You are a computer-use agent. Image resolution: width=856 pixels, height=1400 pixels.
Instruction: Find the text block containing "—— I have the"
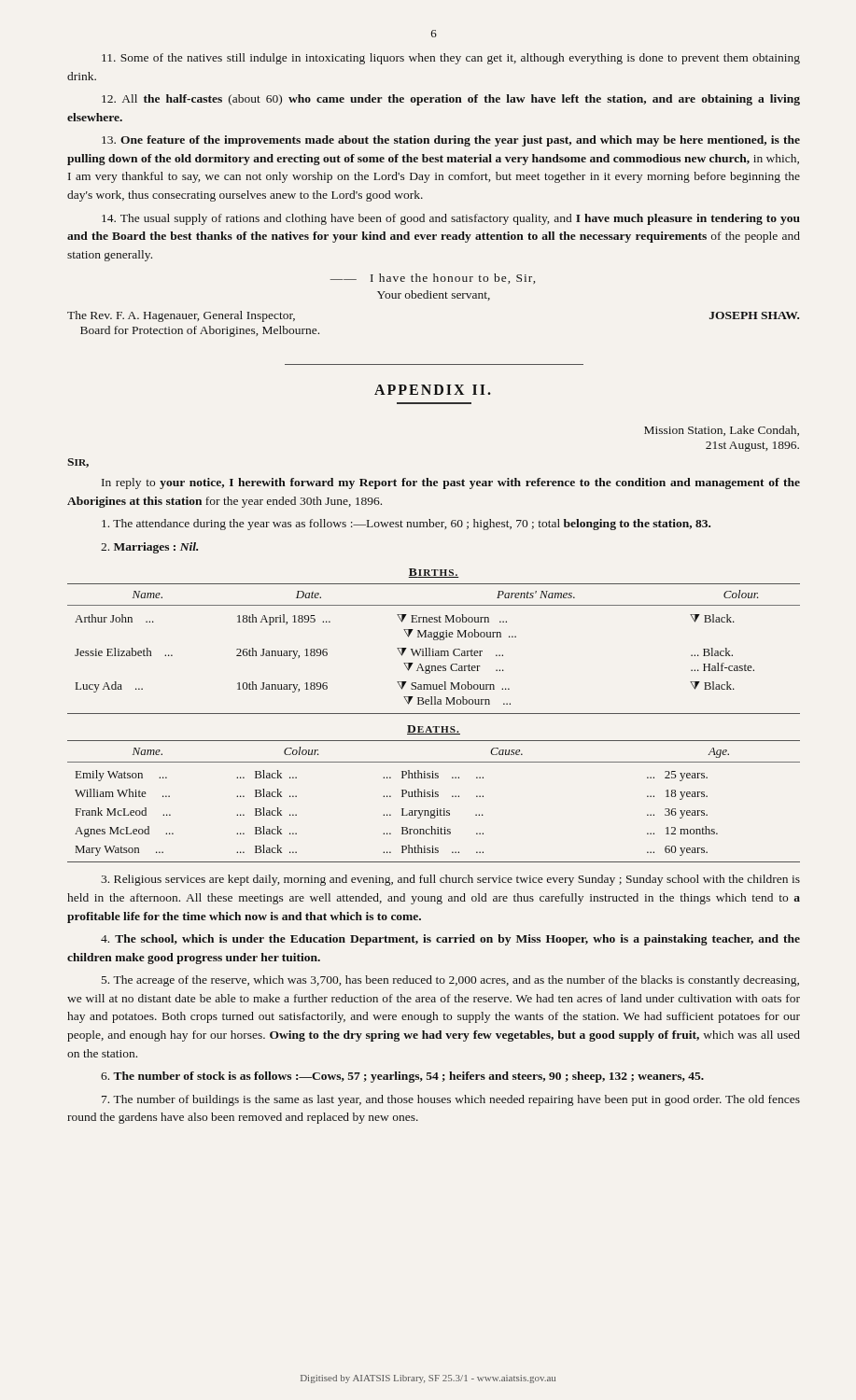click(434, 278)
